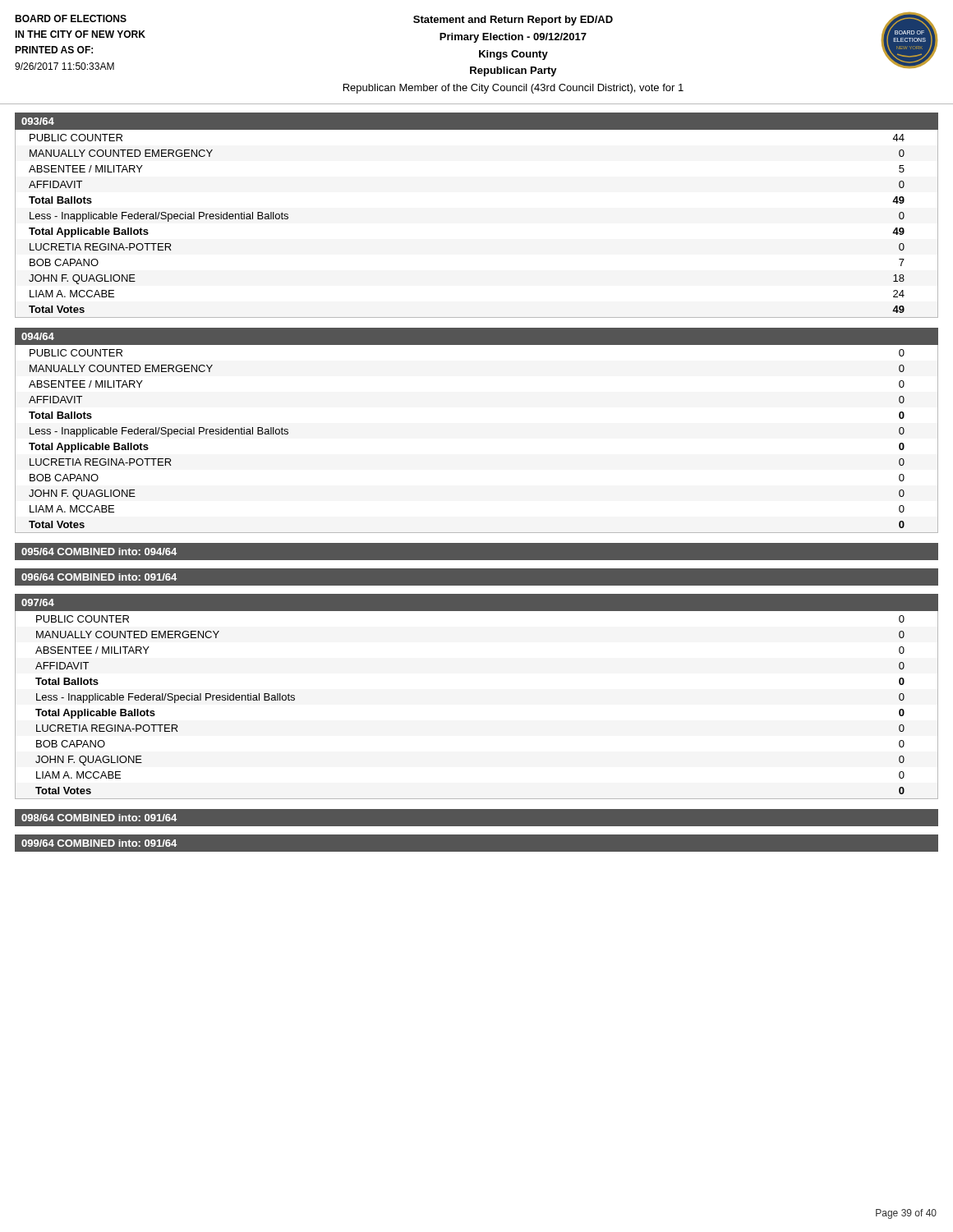Navigate to the block starting "095/64 COMBINED into:"

click(99, 552)
